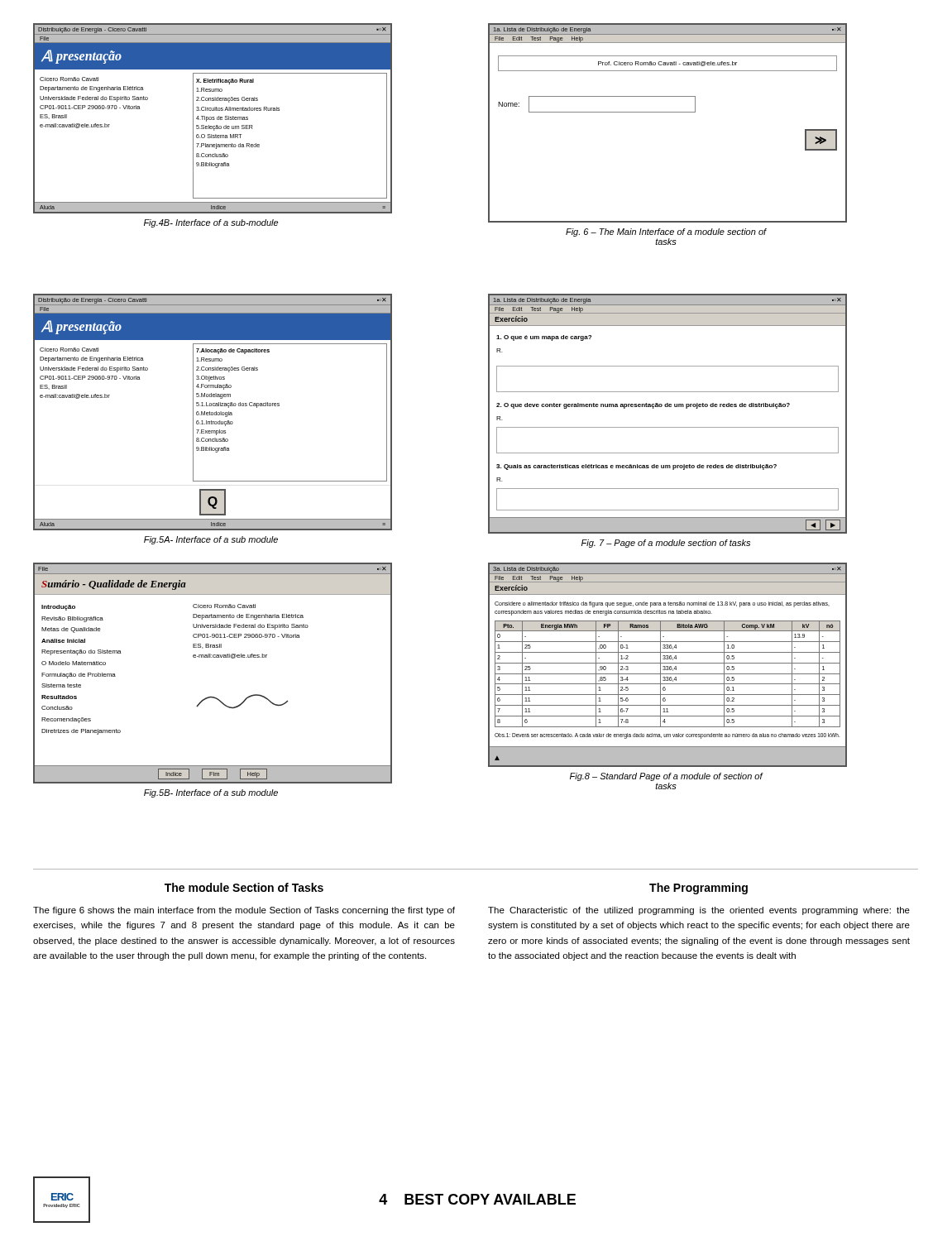
Task: Find the caption that says "Fig.5B- Interface of a sub module"
Action: pos(211,793)
